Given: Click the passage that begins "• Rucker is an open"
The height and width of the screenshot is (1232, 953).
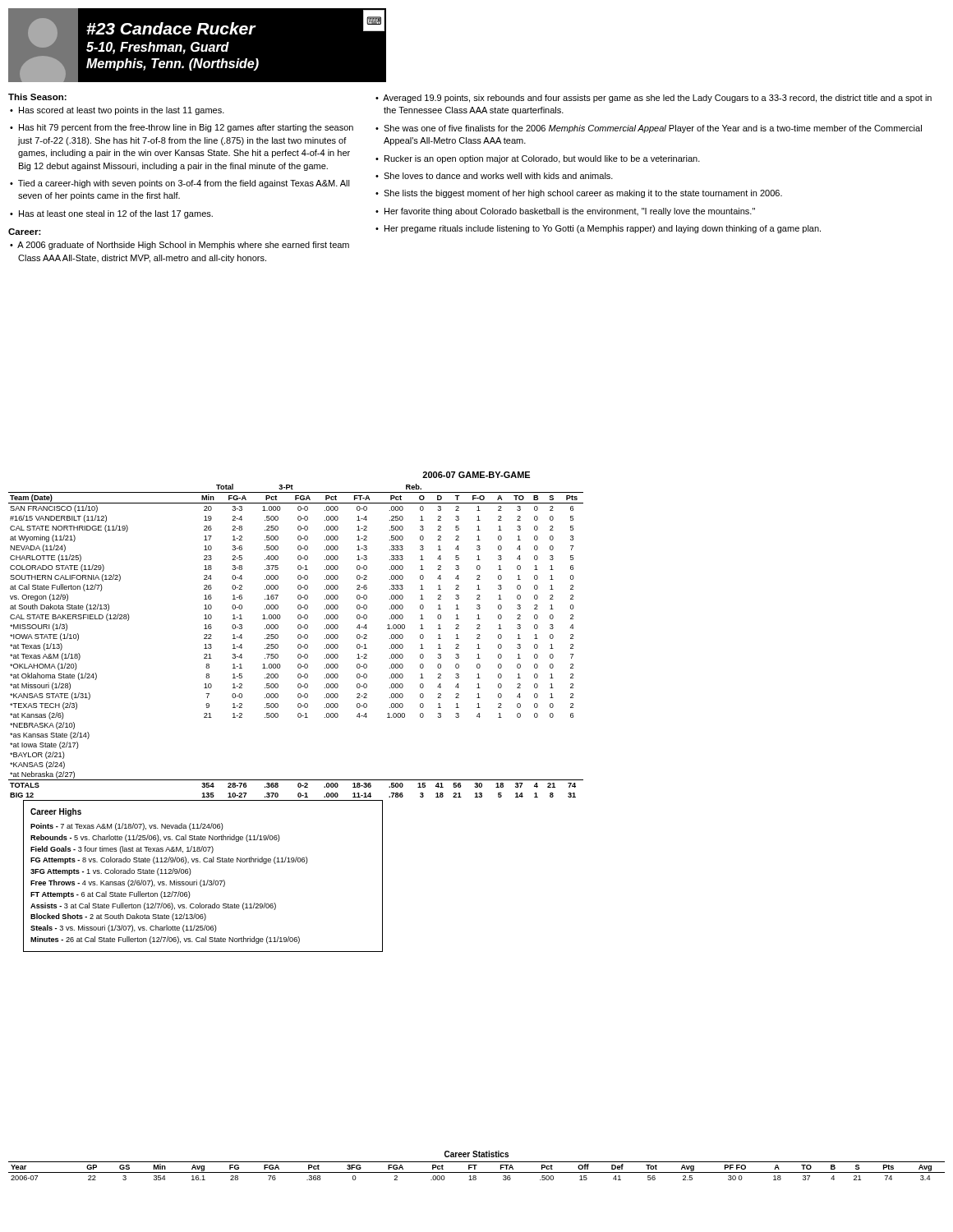Looking at the screenshot, I should click(538, 158).
